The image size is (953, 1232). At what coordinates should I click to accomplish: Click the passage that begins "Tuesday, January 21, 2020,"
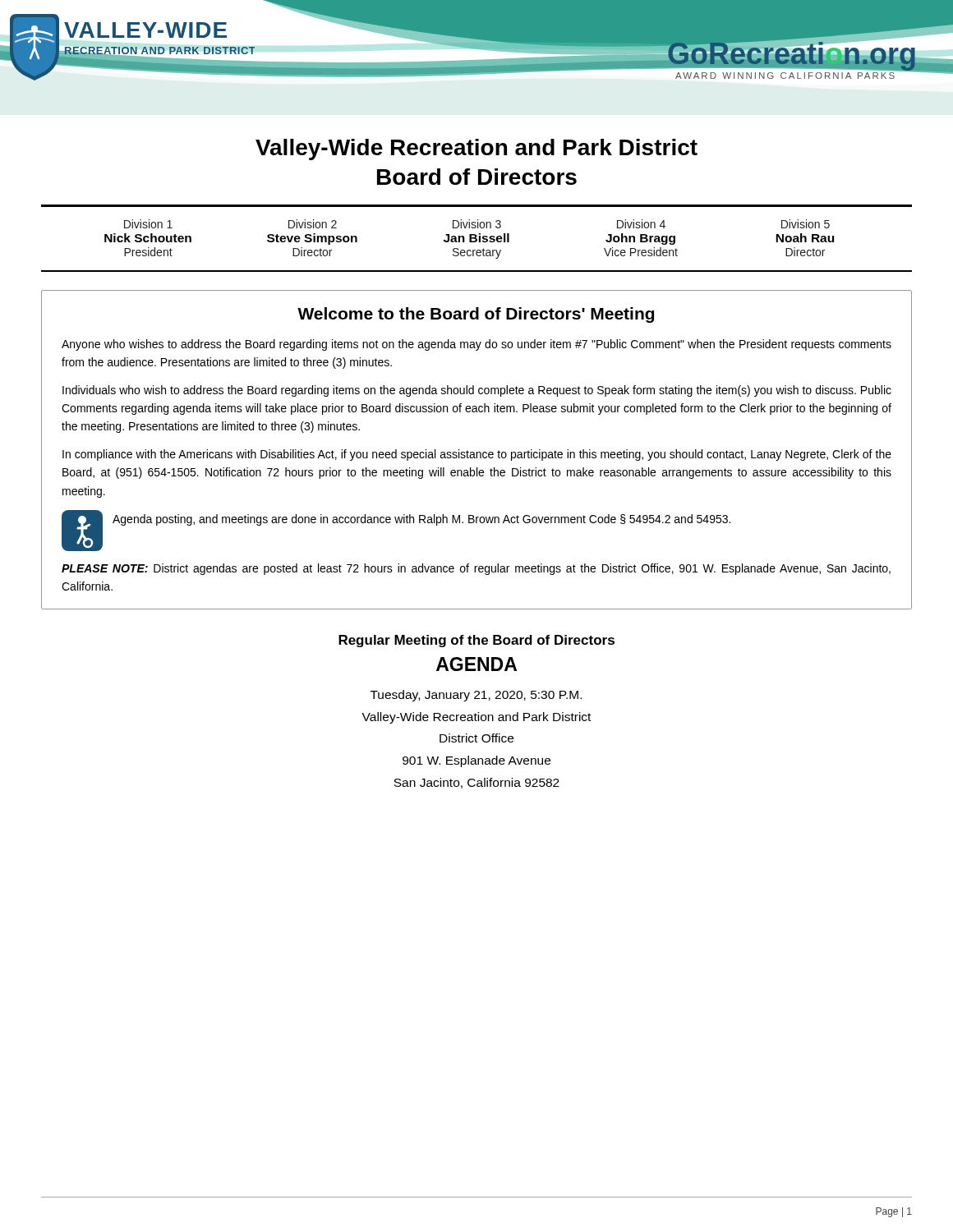476,738
